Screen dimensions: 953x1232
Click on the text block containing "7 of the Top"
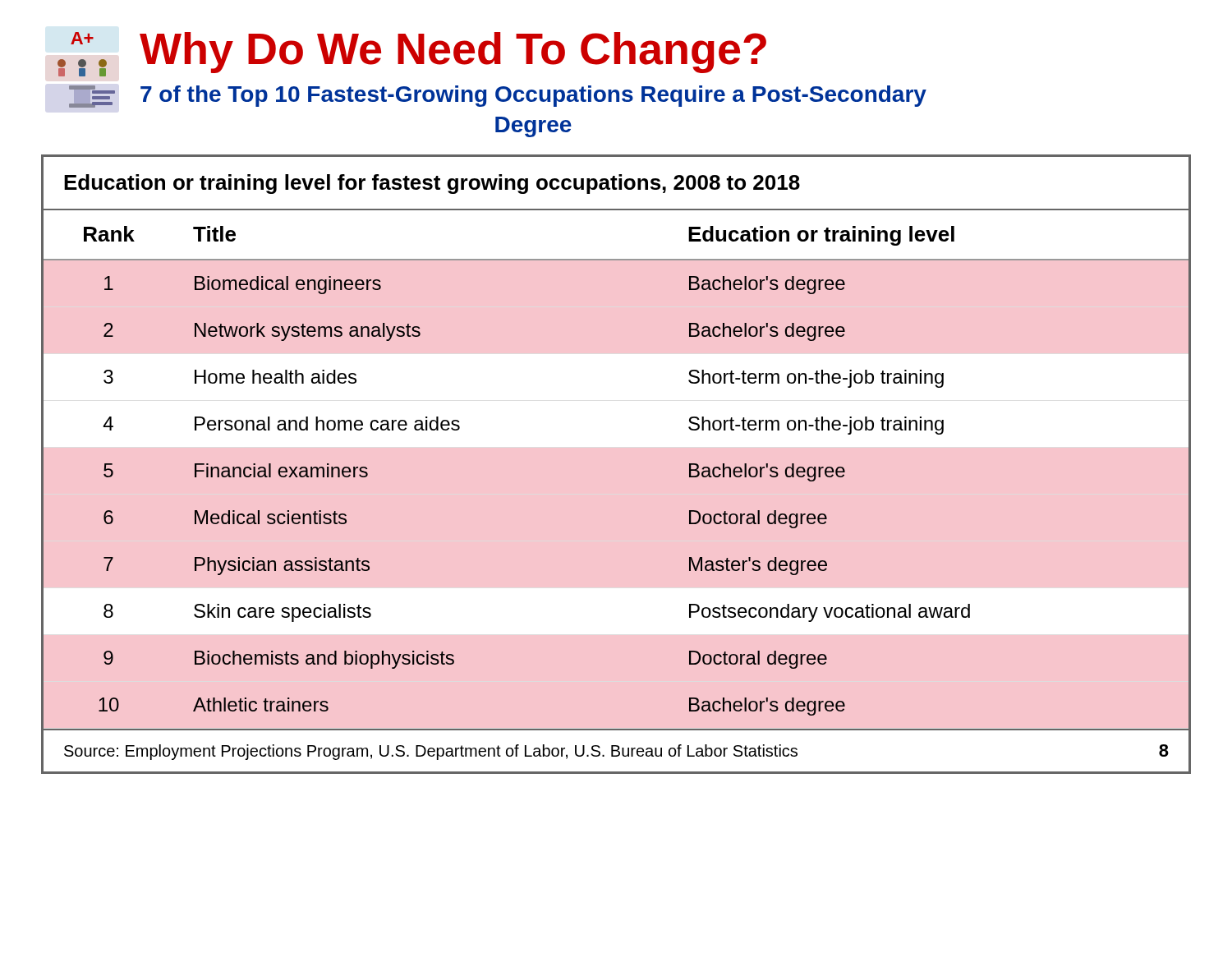pyautogui.click(x=533, y=109)
